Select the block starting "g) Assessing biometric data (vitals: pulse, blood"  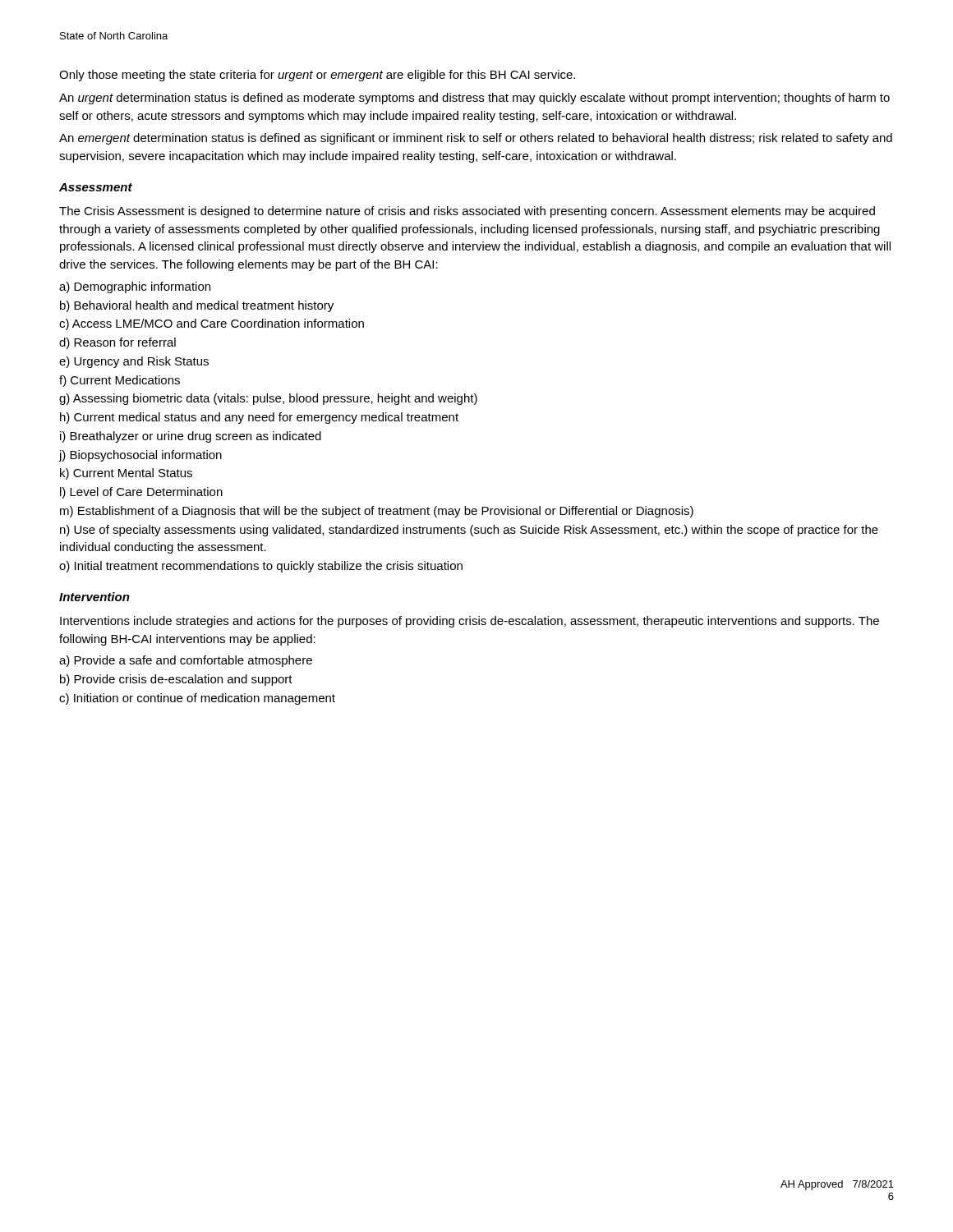(268, 398)
